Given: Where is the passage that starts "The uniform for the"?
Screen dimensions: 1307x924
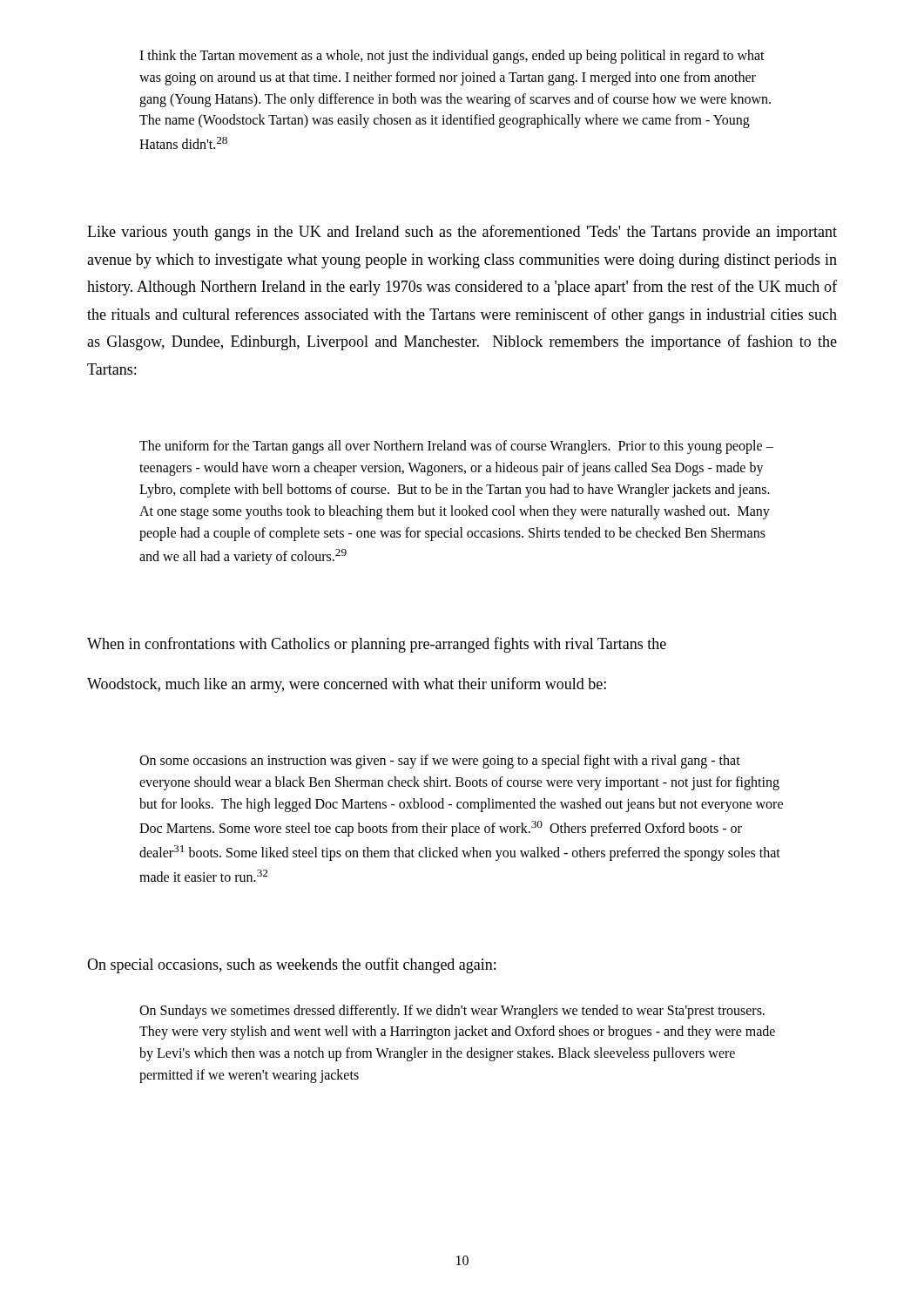Looking at the screenshot, I should (457, 501).
